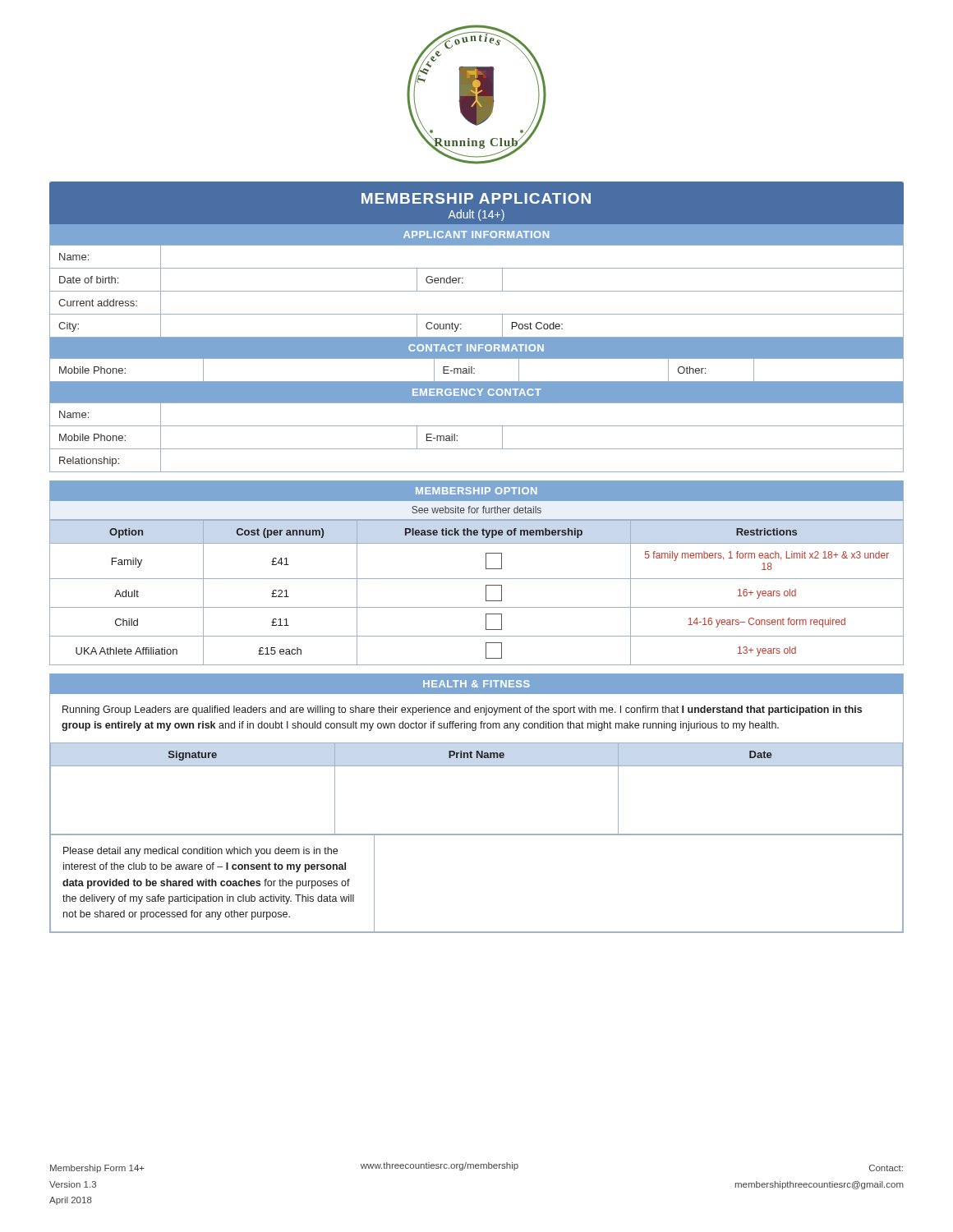Where does it say "EMERGENCY CONTACT"?
Image resolution: width=953 pixels, height=1232 pixels.
click(x=476, y=392)
